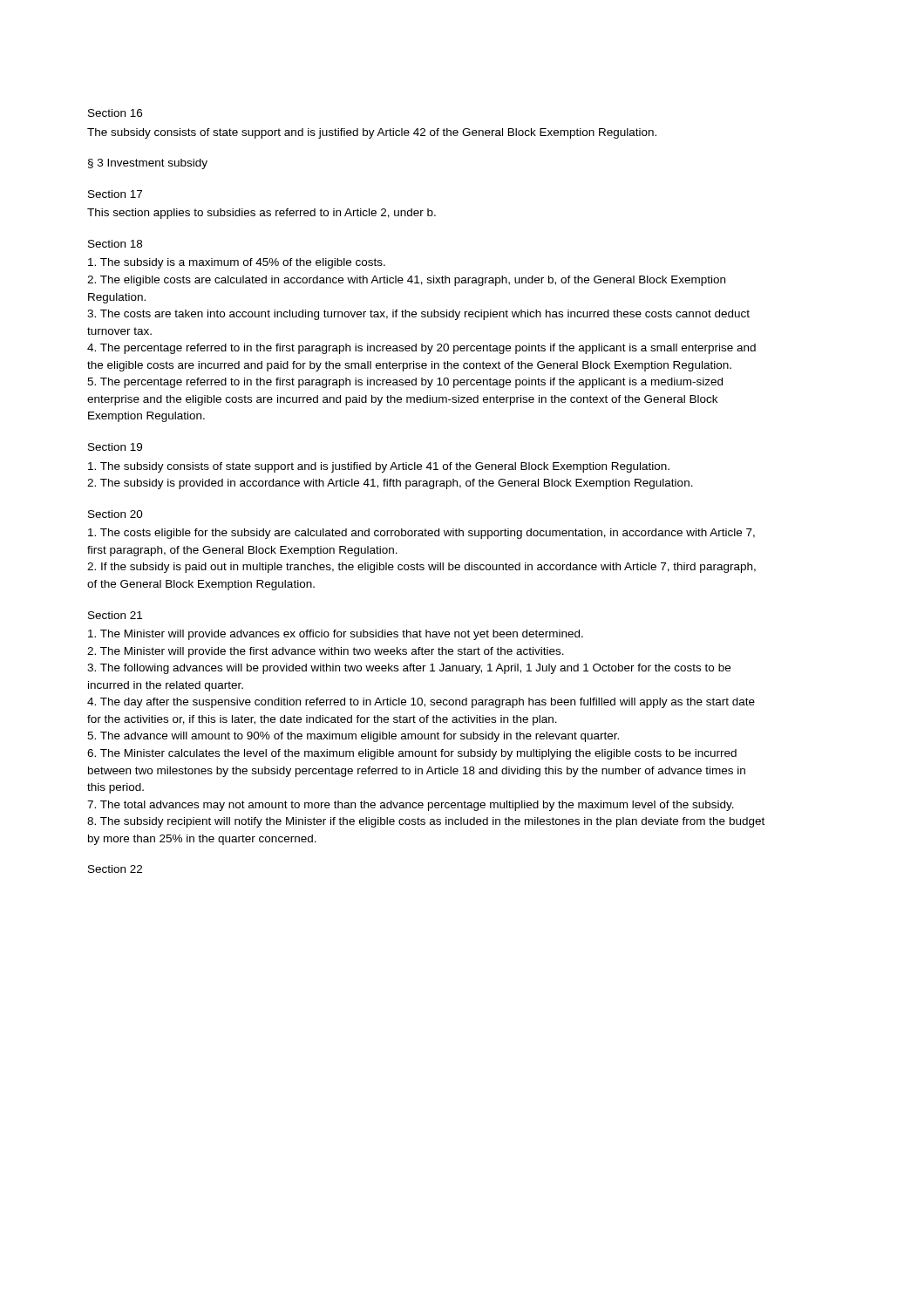The image size is (924, 1308).
Task: Select the text block starting "The costs eligible for the subsidy"
Action: click(x=422, y=558)
